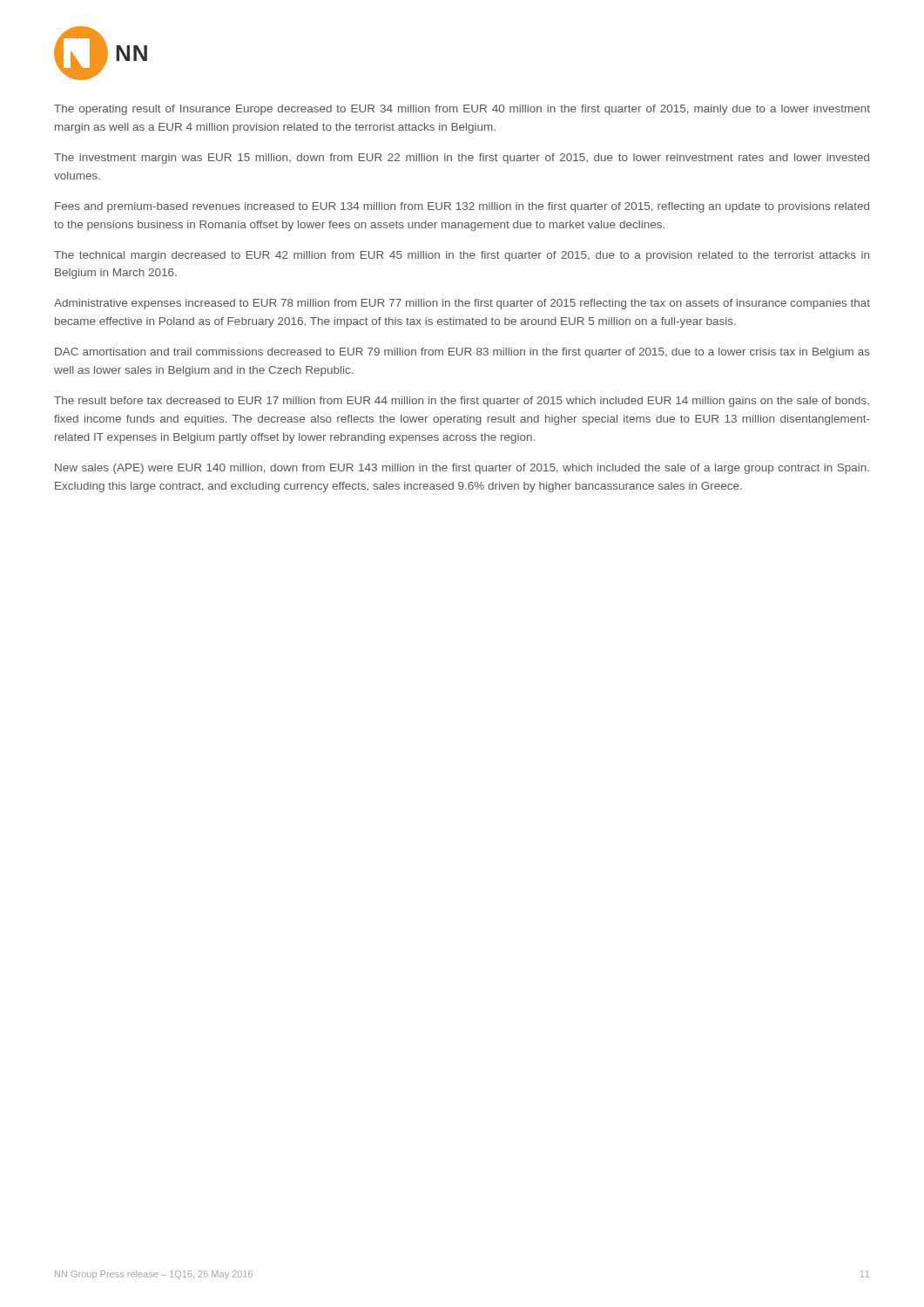The height and width of the screenshot is (1307, 924).
Task: Point to the block beginning "New sales (APE) were EUR"
Action: tap(462, 476)
